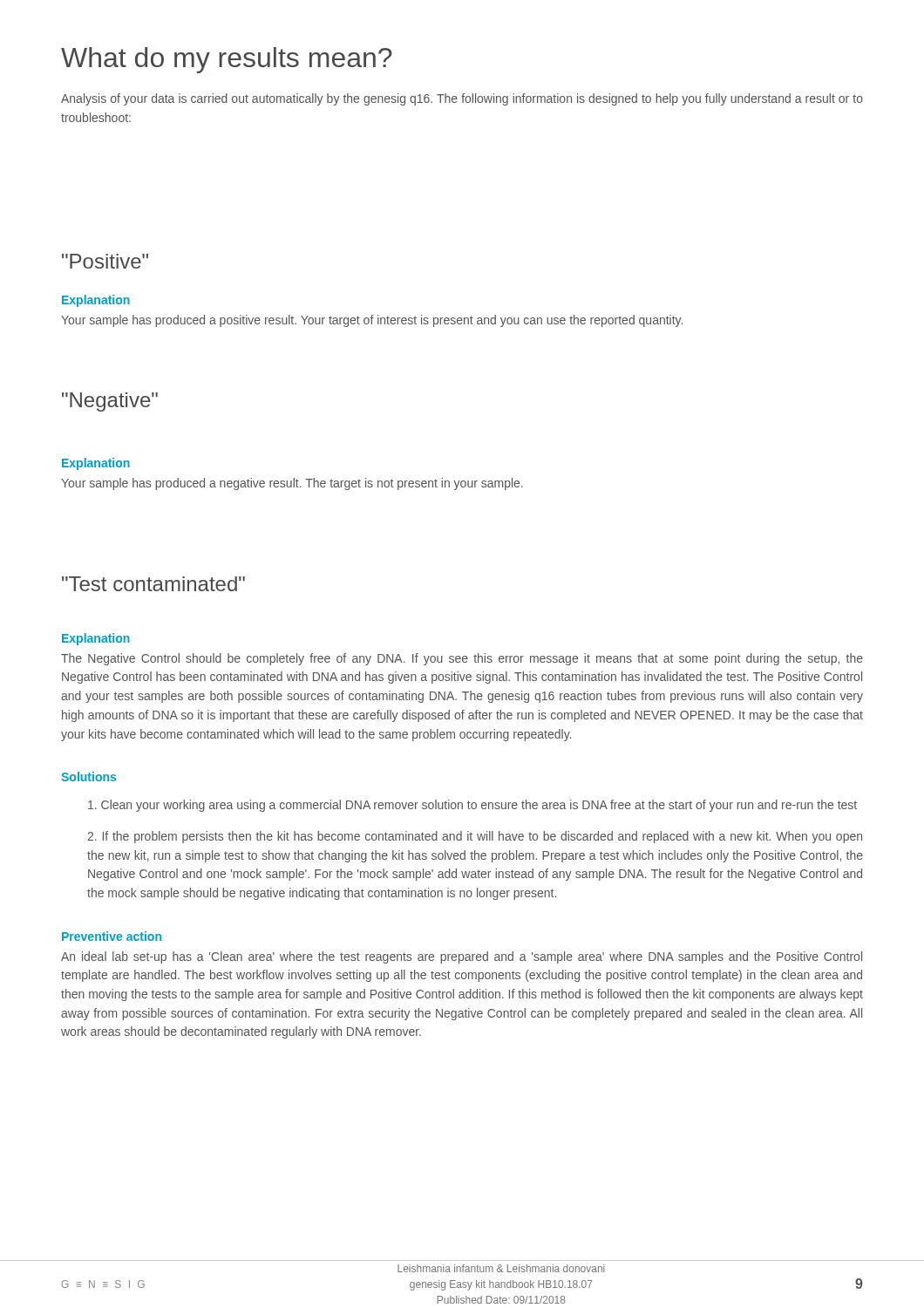Image resolution: width=924 pixels, height=1308 pixels.
Task: Navigate to the region starting "Preventive action"
Action: pyautogui.click(x=112, y=936)
